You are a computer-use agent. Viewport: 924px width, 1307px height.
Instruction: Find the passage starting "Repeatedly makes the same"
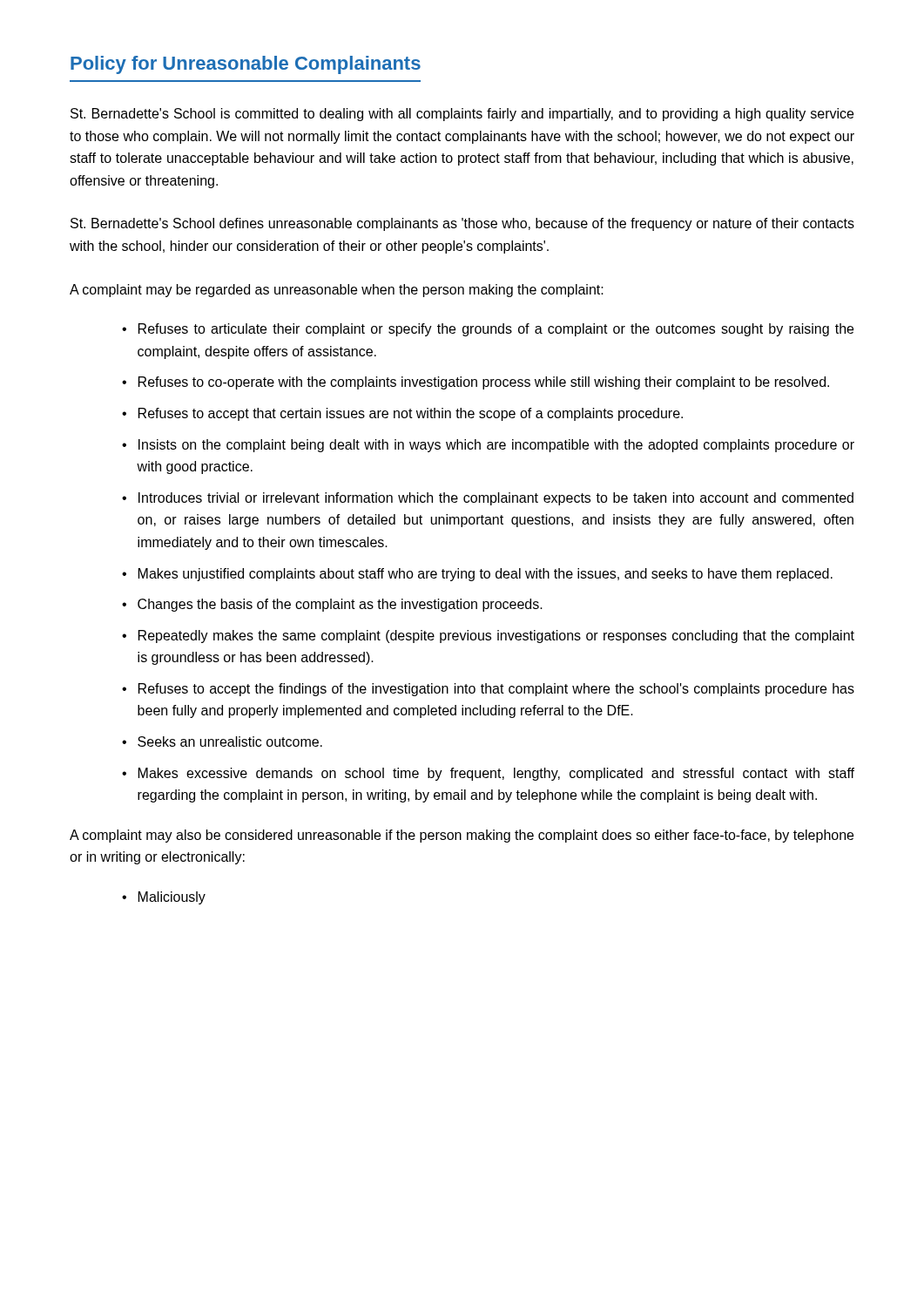[x=496, y=647]
